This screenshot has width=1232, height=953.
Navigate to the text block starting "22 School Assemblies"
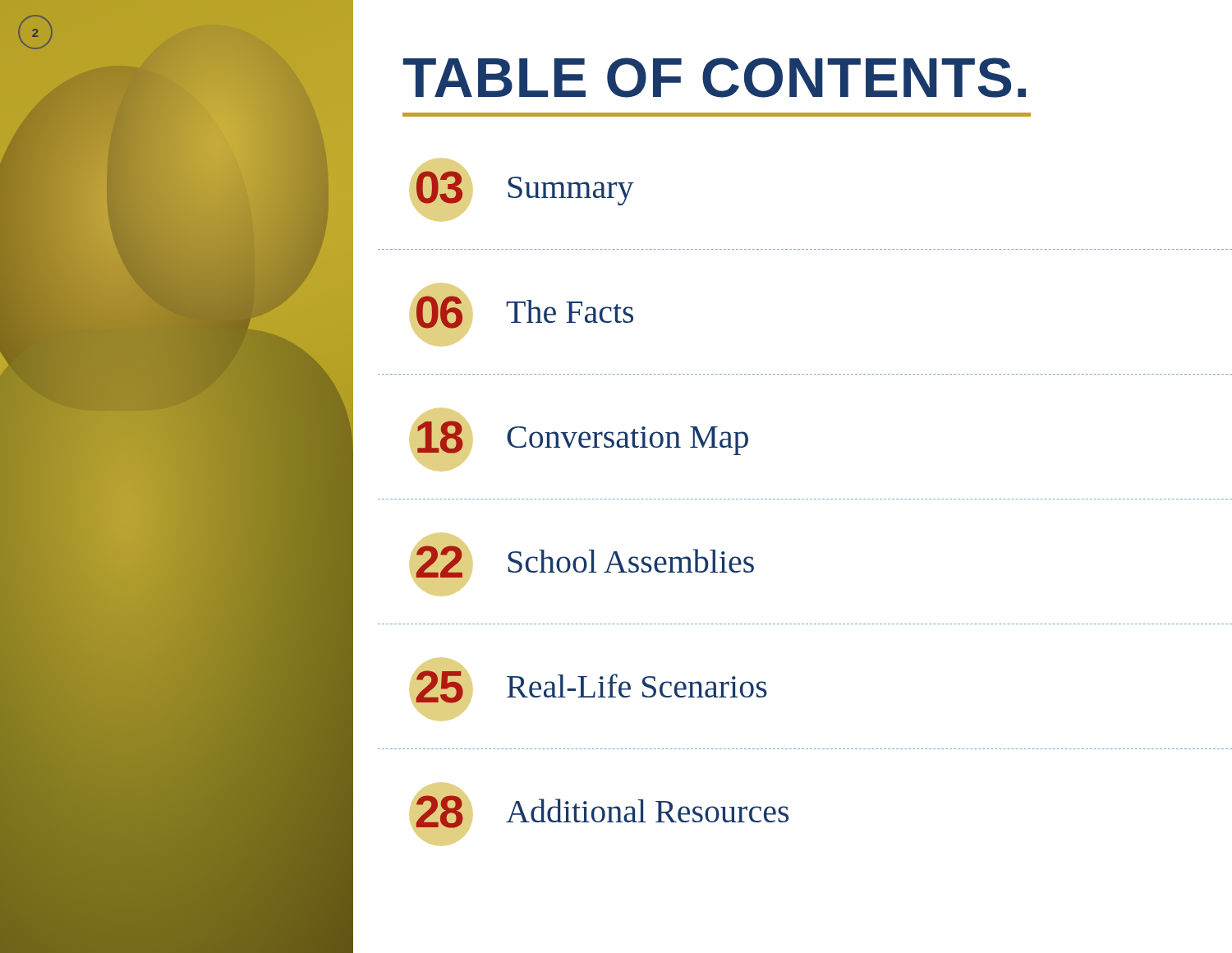pyautogui.click(x=579, y=562)
